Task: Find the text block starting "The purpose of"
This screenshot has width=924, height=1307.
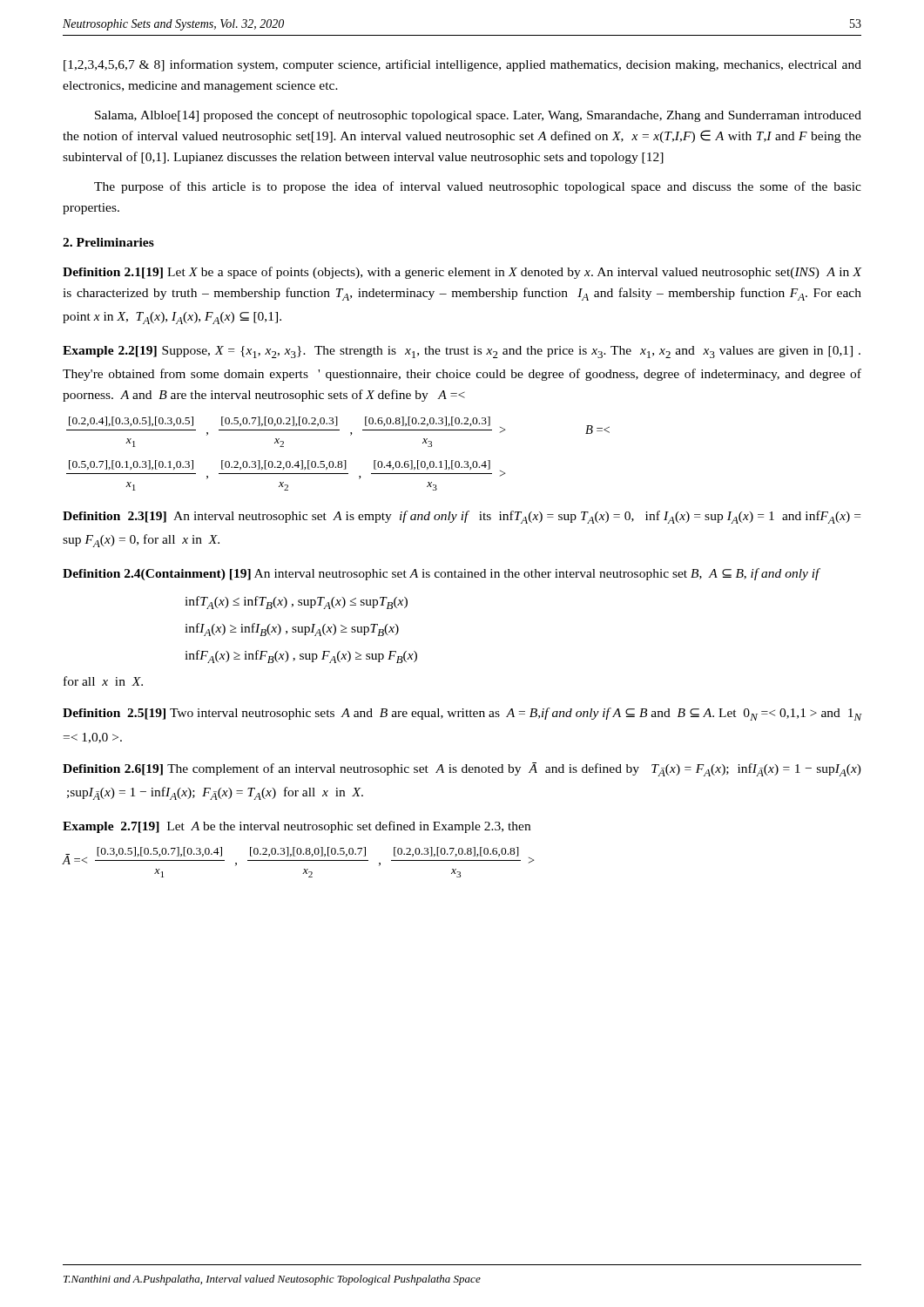Action: point(462,197)
